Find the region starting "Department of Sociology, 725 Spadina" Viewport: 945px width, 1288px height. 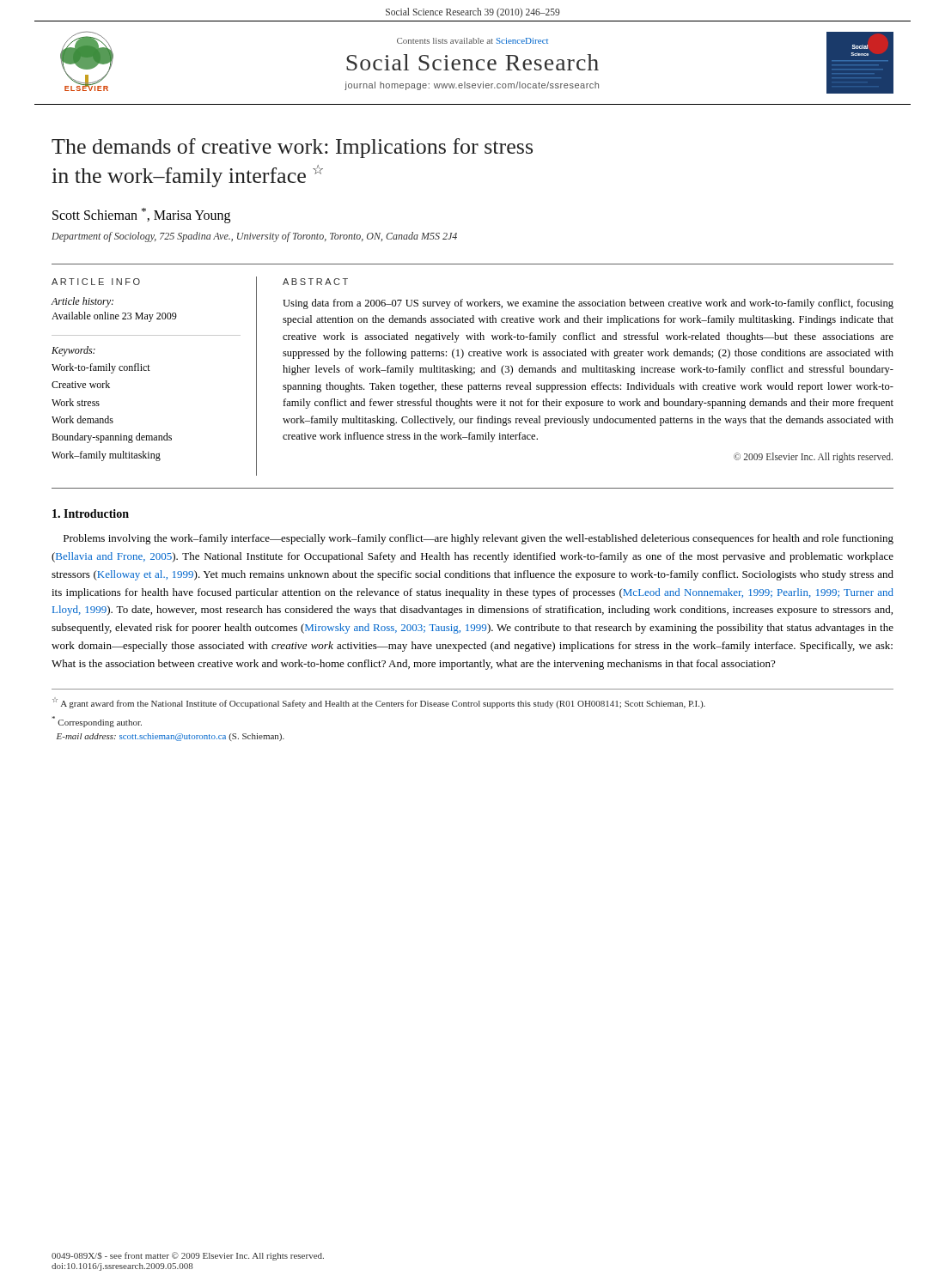click(x=254, y=236)
